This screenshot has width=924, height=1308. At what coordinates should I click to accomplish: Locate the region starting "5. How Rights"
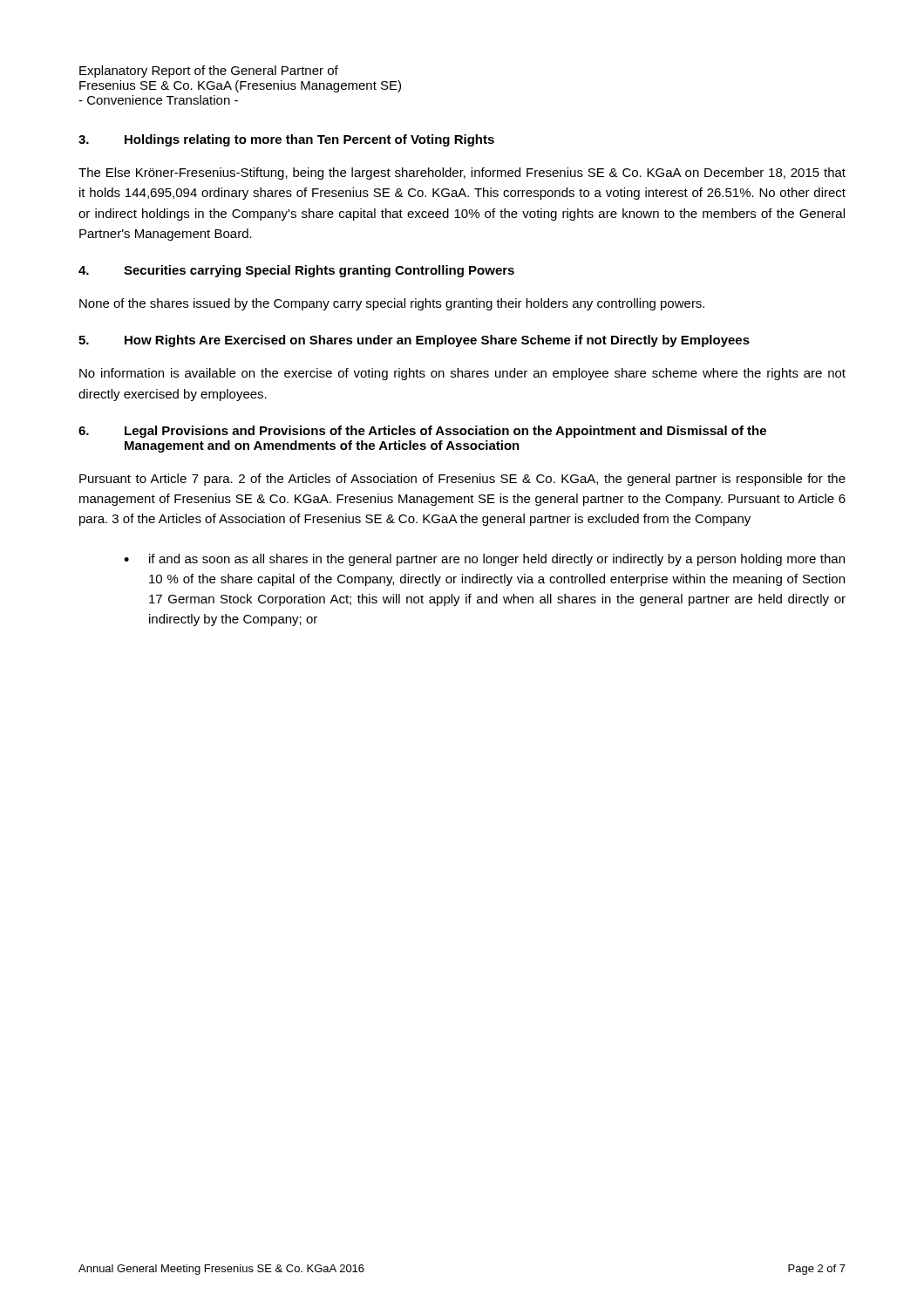coord(414,340)
